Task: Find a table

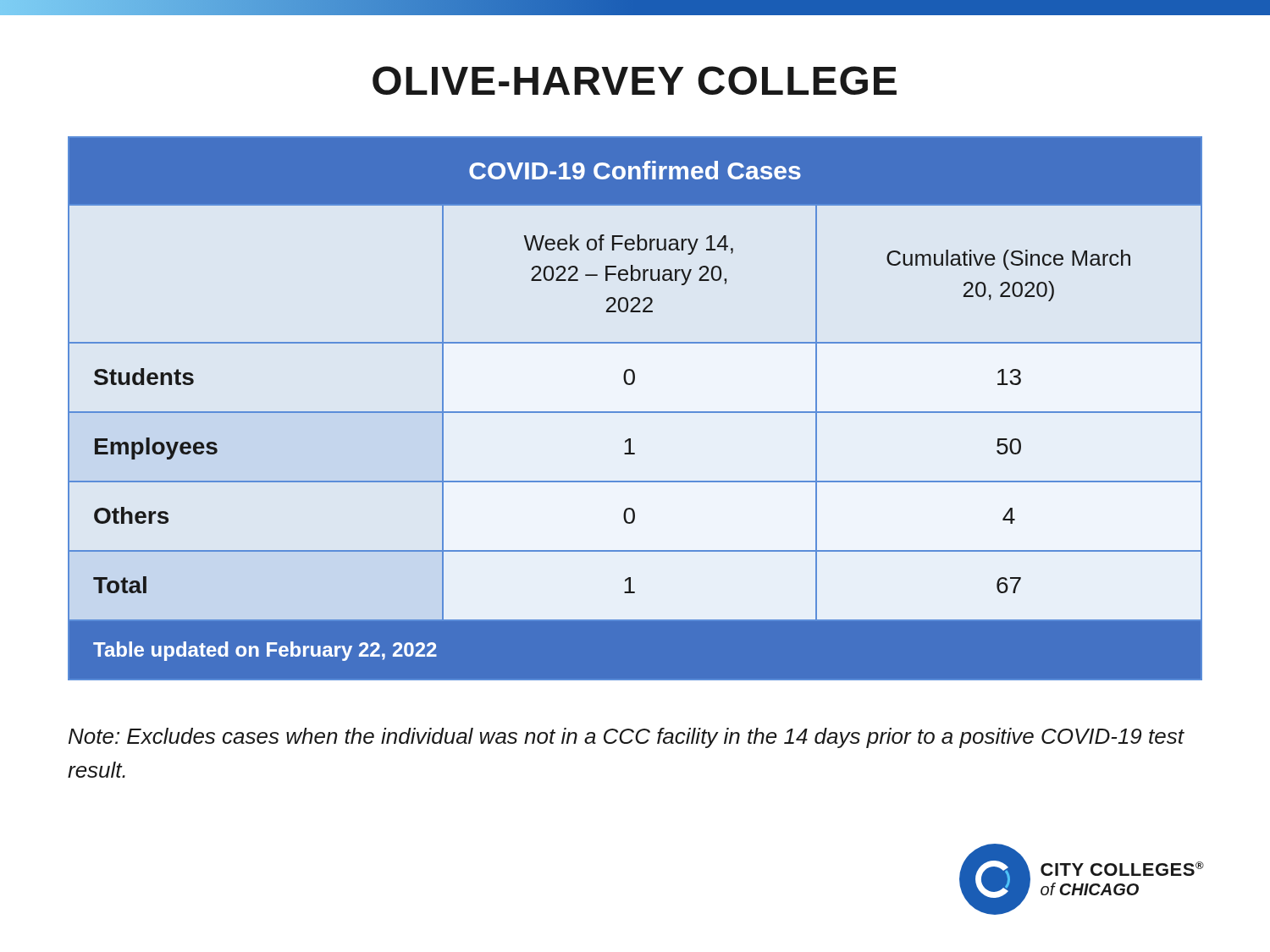Action: pos(635,408)
